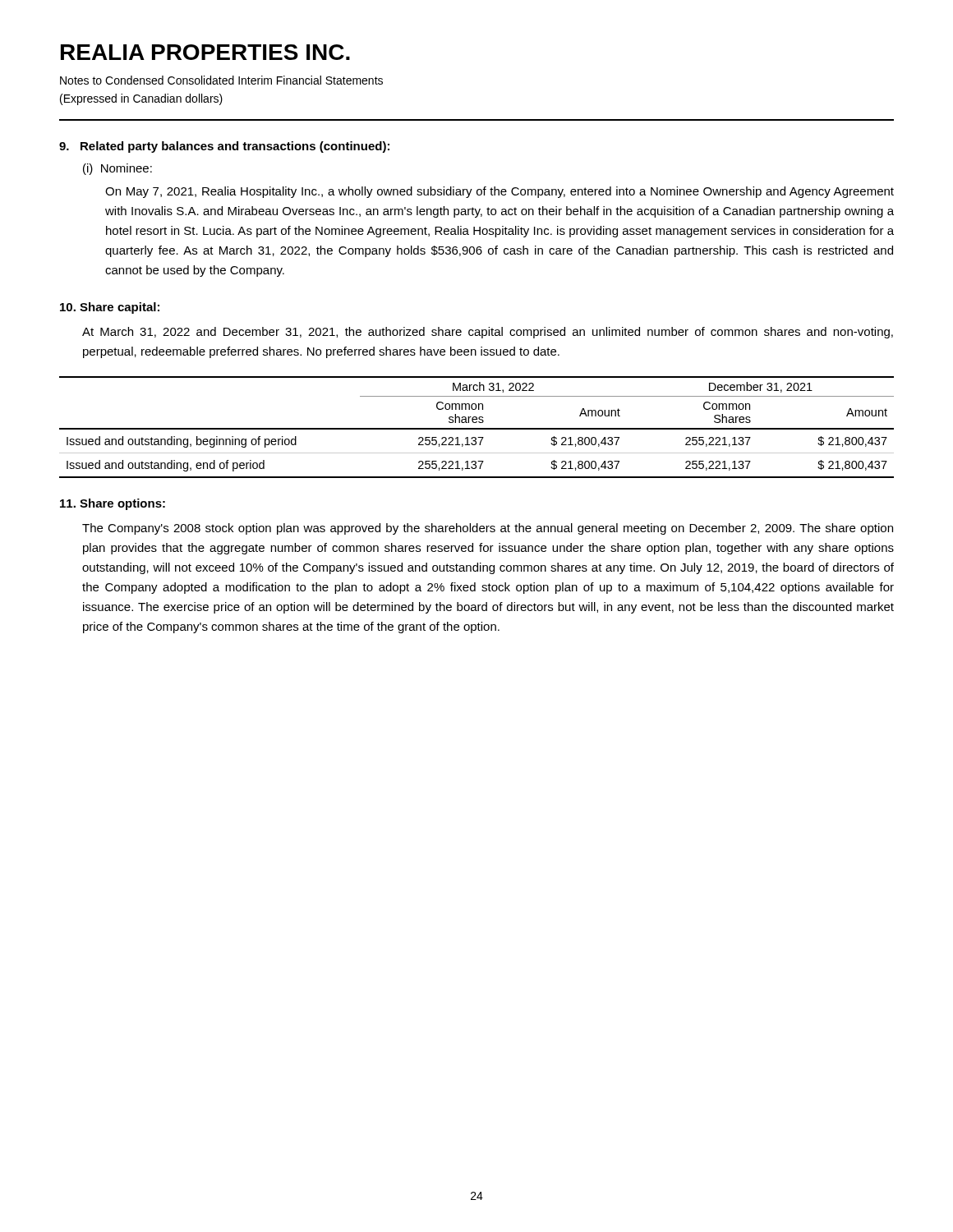Navigate to the block starting "The Company's 2008 stock option"

pyautogui.click(x=488, y=577)
